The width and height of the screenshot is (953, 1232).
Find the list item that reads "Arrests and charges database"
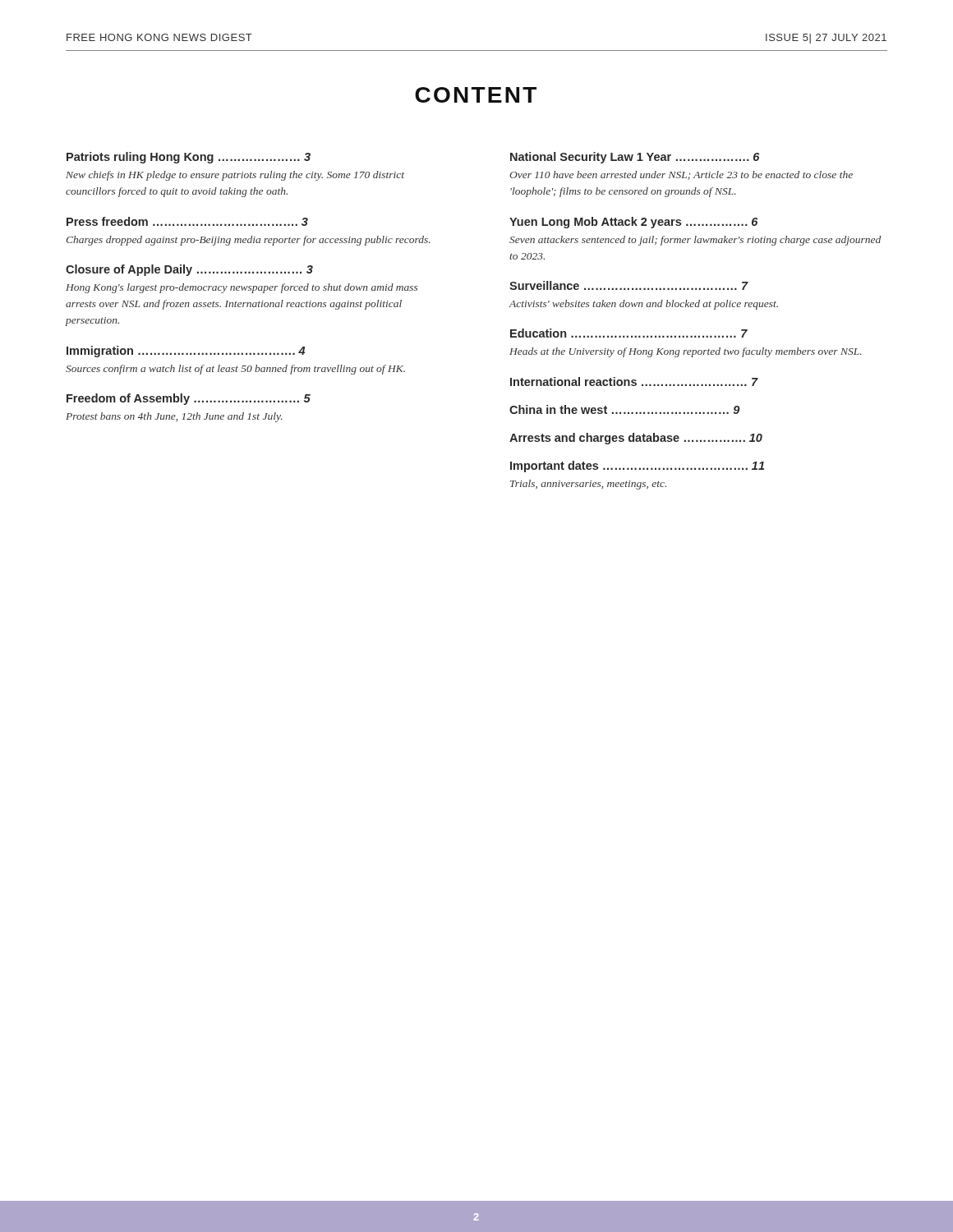pos(698,437)
